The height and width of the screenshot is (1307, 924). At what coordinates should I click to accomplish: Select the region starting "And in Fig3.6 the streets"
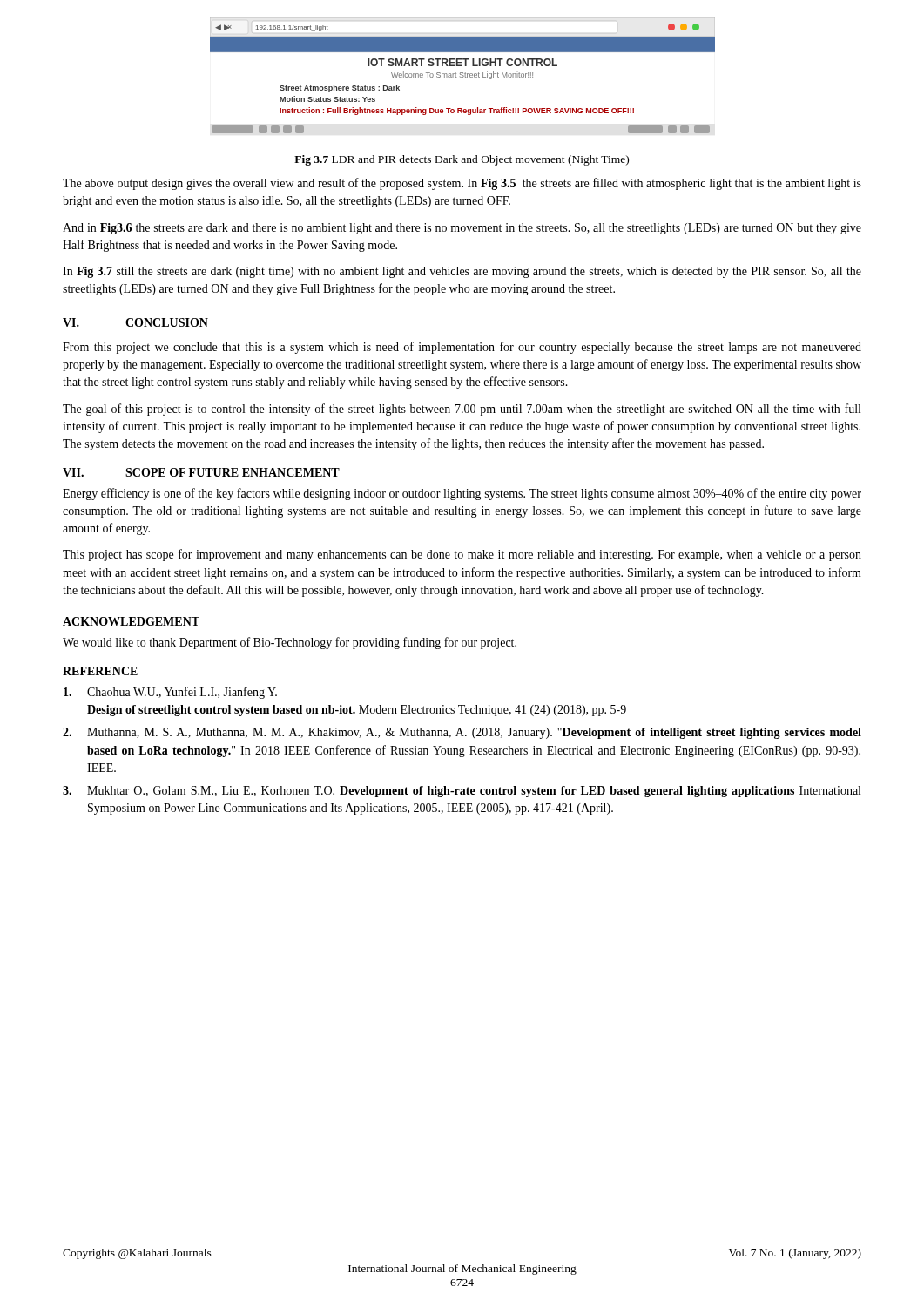[462, 236]
